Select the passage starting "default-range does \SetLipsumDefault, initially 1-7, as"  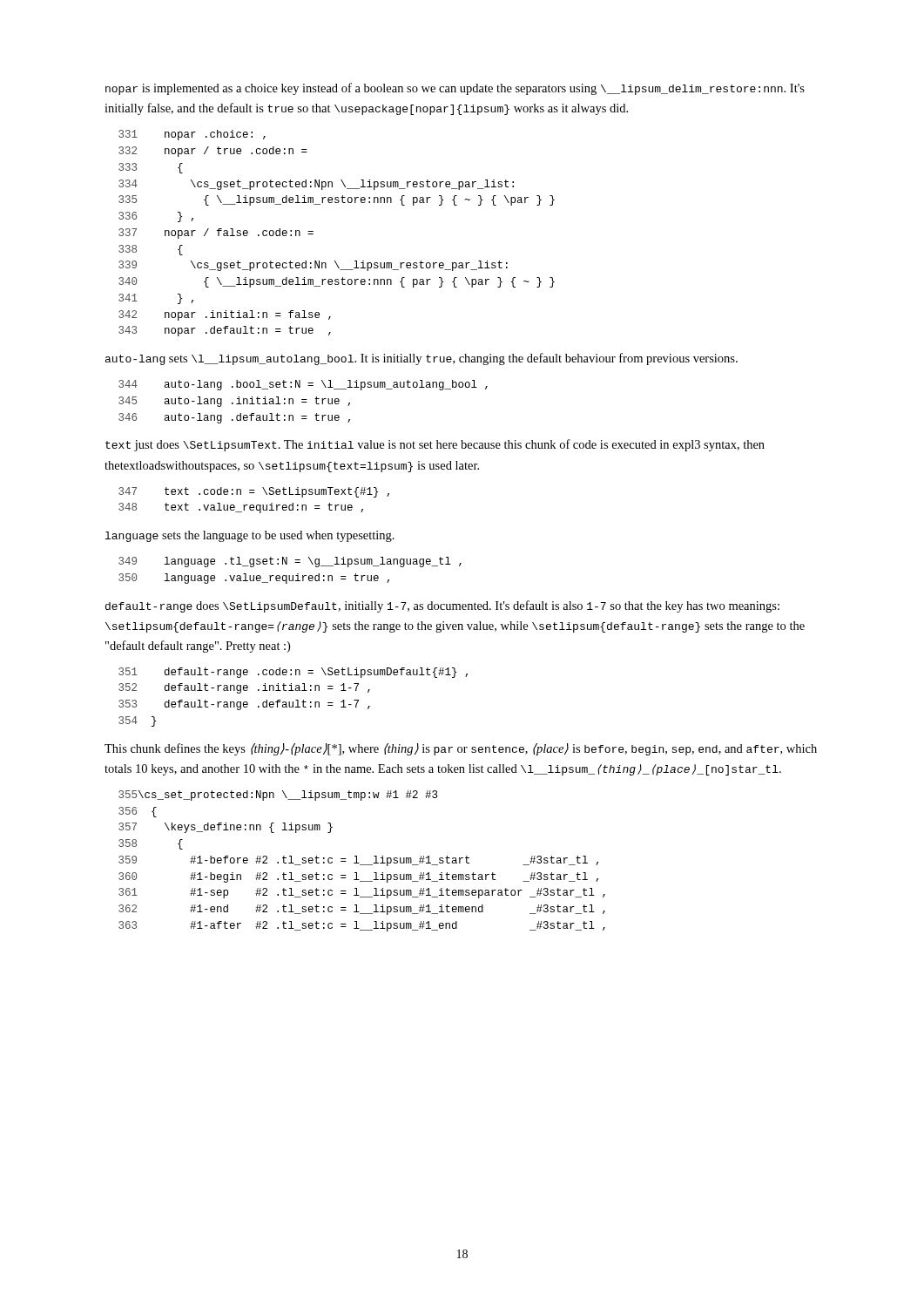pyautogui.click(x=455, y=626)
